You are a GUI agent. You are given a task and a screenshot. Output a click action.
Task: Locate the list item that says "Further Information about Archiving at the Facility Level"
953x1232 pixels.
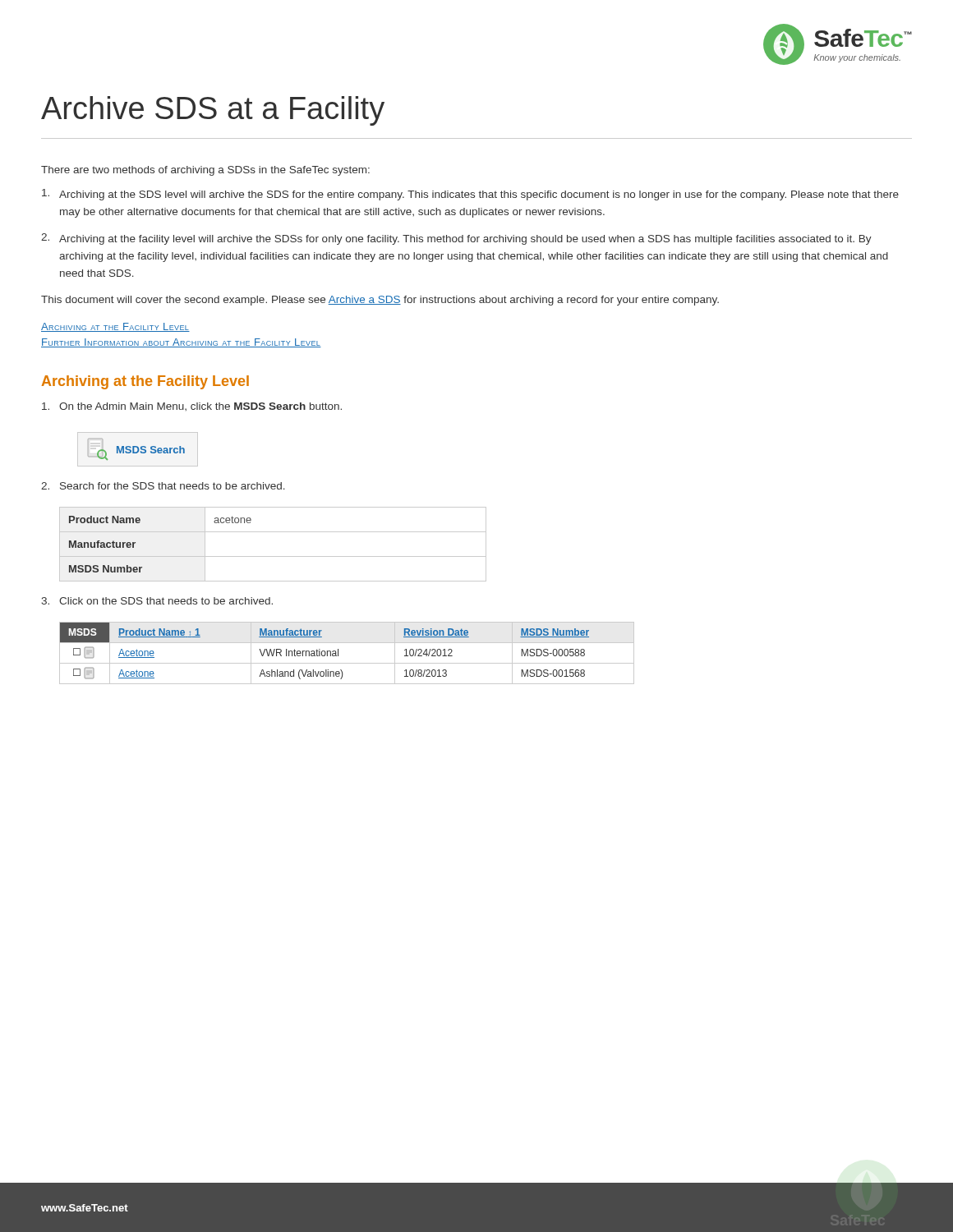(181, 342)
